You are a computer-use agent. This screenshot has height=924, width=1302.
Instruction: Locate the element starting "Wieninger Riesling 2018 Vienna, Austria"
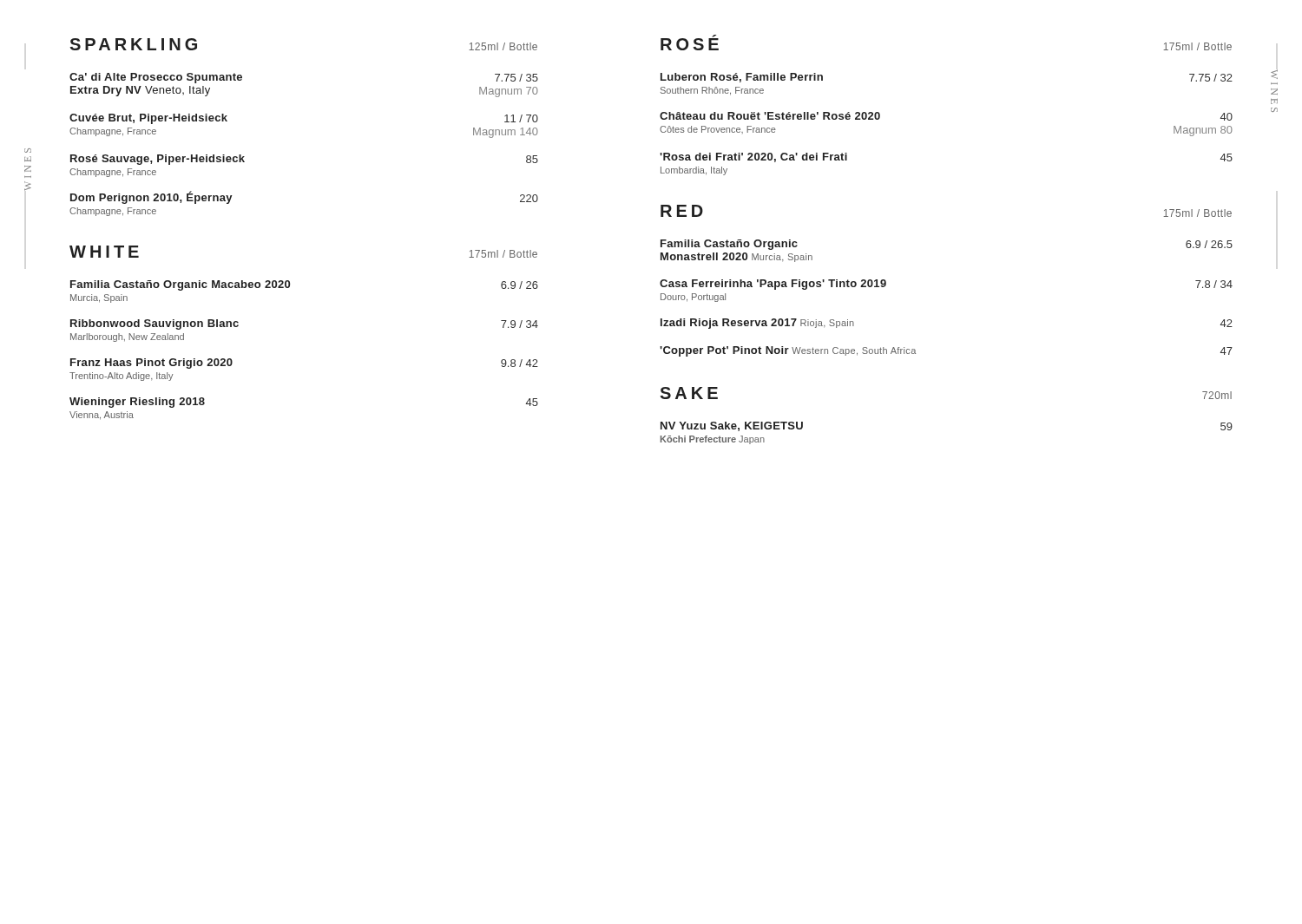[139, 402]
